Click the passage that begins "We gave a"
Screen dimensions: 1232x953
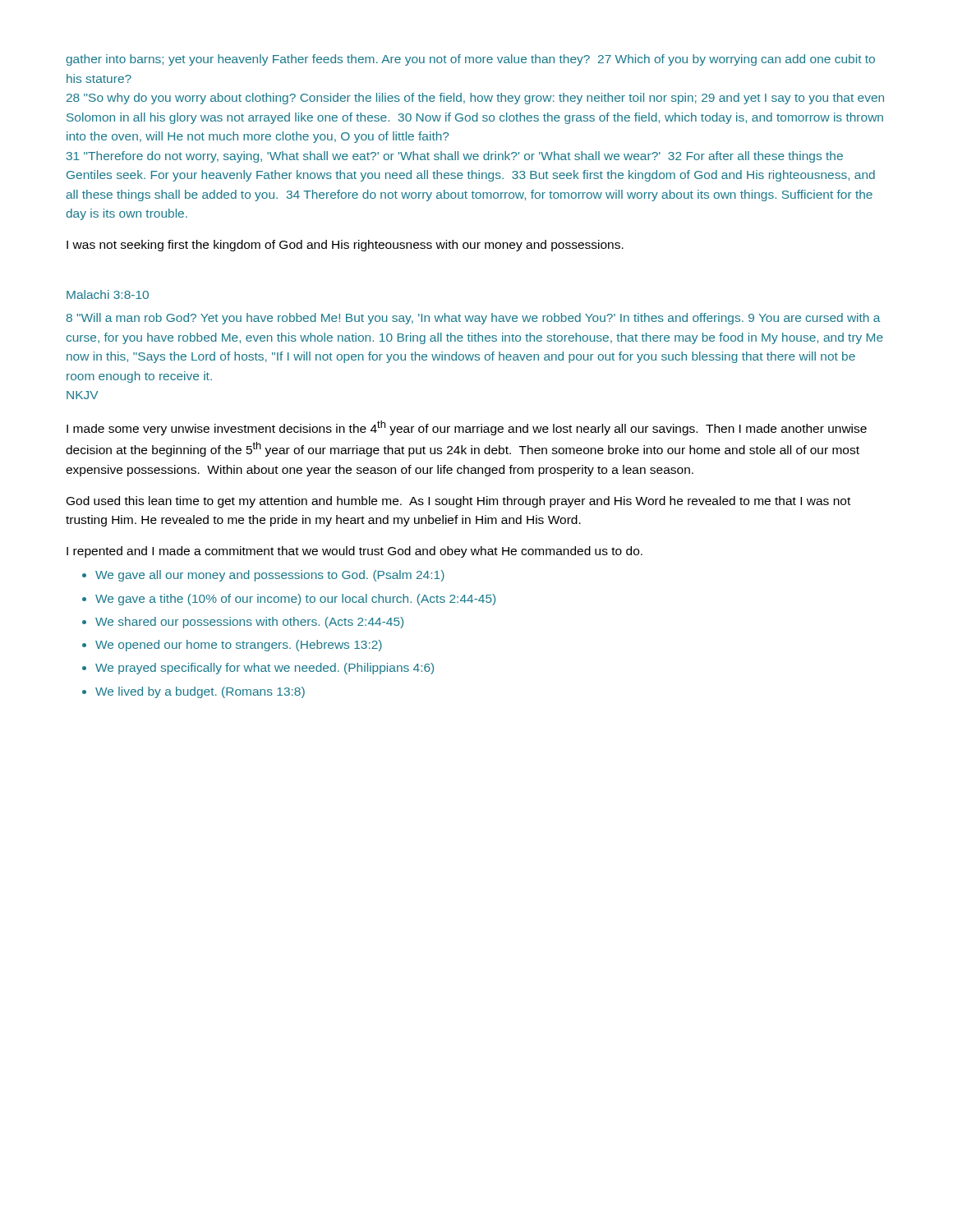pyautogui.click(x=296, y=598)
